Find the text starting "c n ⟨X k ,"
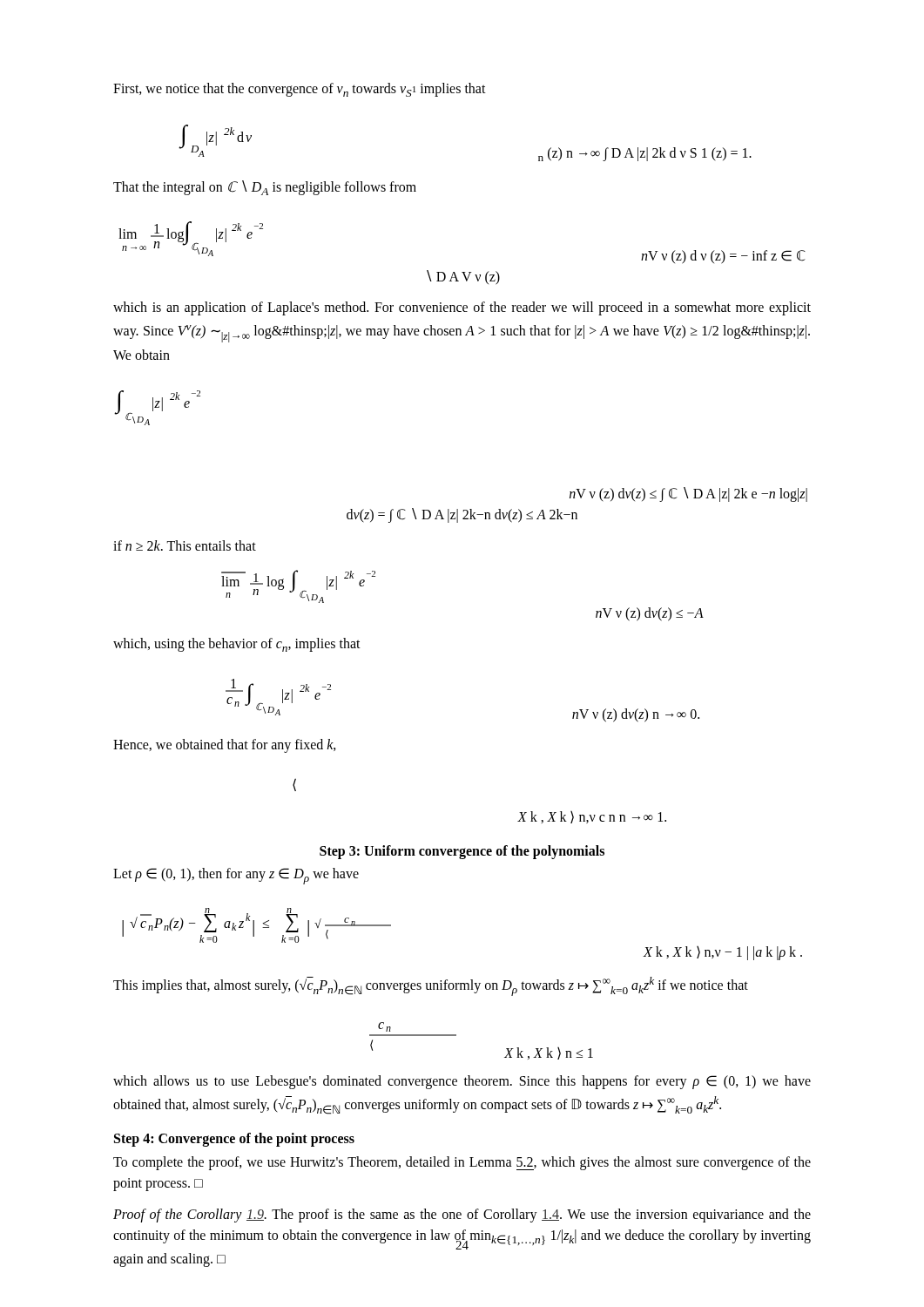This screenshot has width=924, height=1307. 462,1034
